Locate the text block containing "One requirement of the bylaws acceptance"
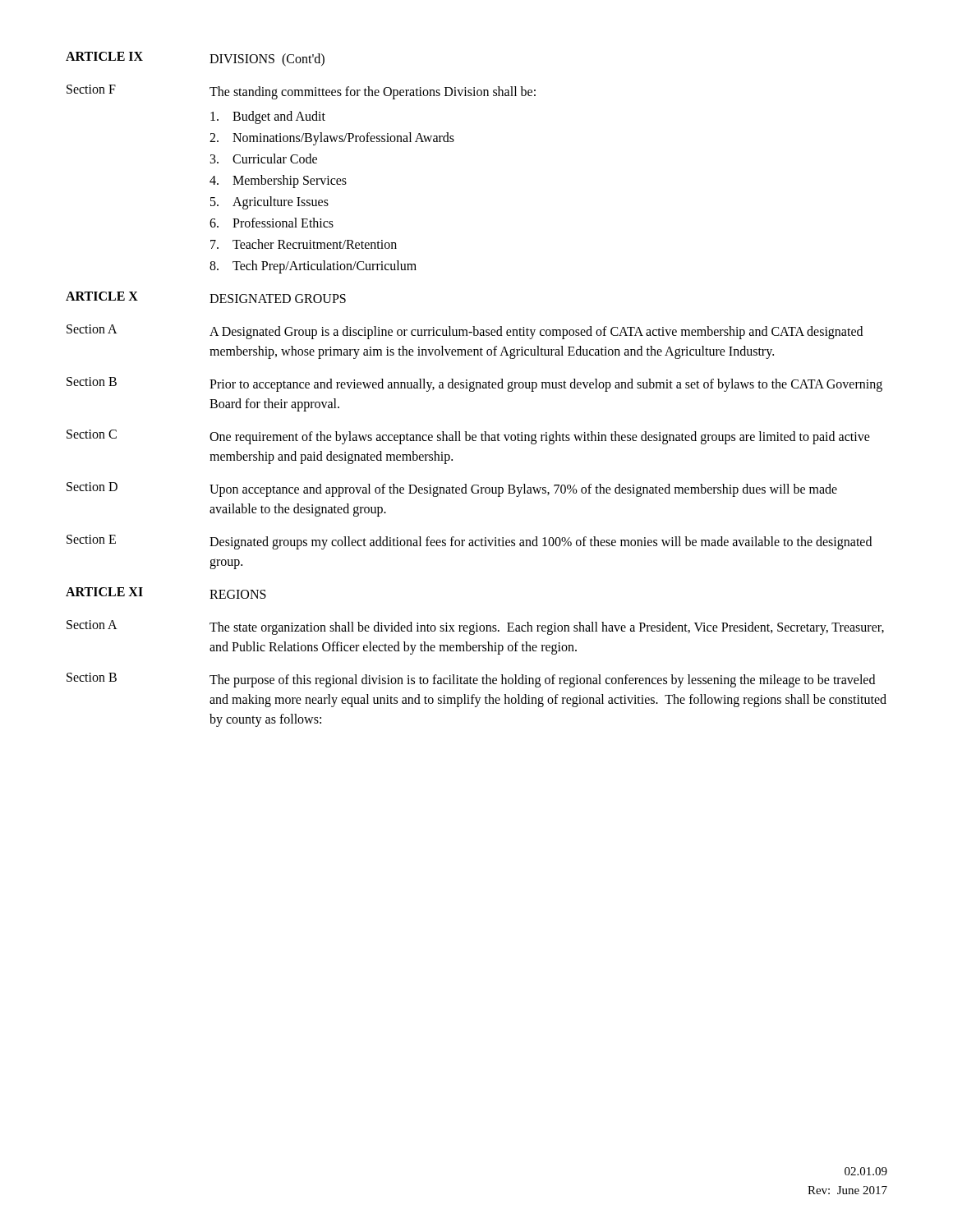 point(540,446)
